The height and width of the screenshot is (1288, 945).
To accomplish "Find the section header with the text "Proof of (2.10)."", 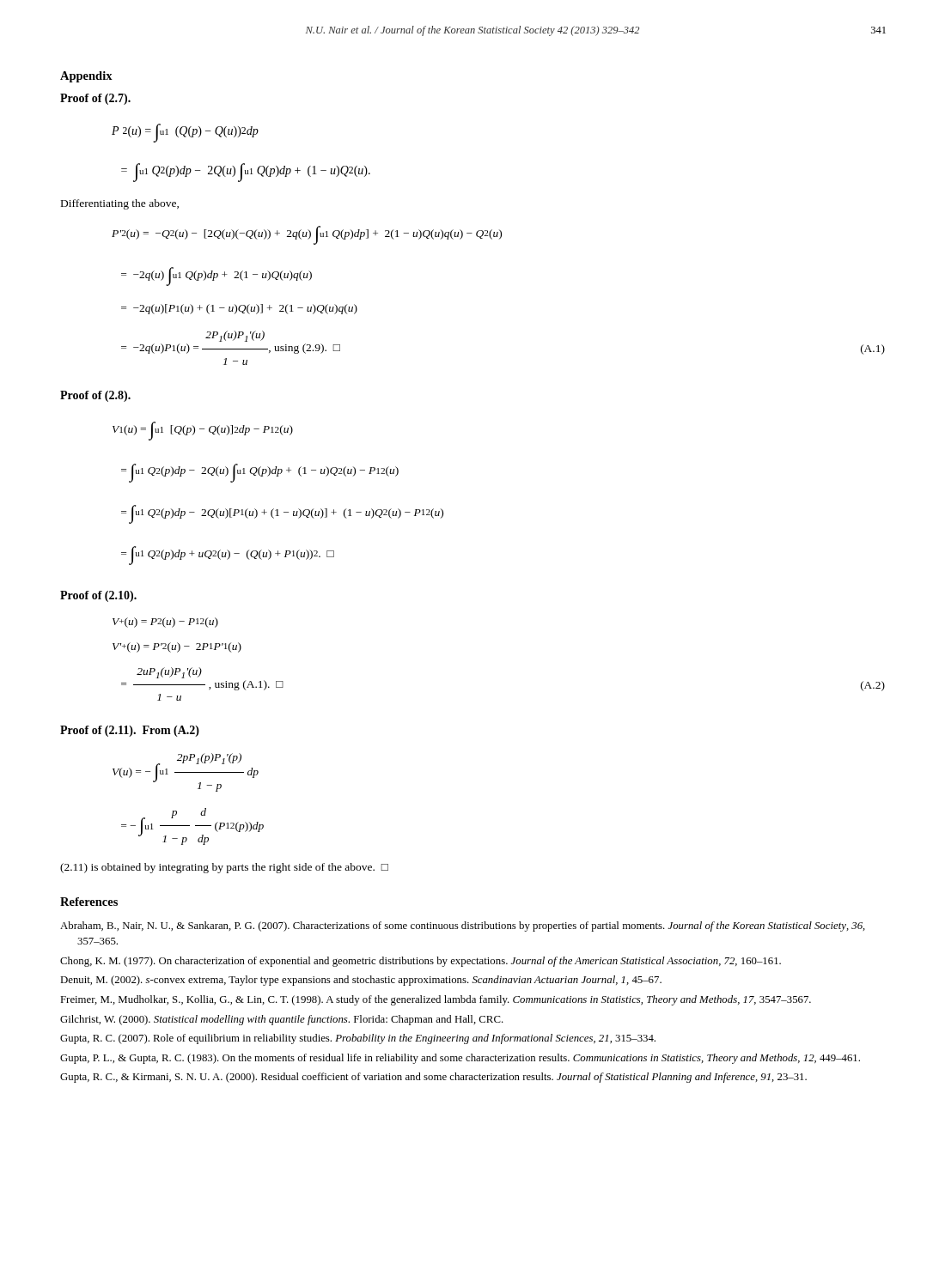I will coord(98,596).
